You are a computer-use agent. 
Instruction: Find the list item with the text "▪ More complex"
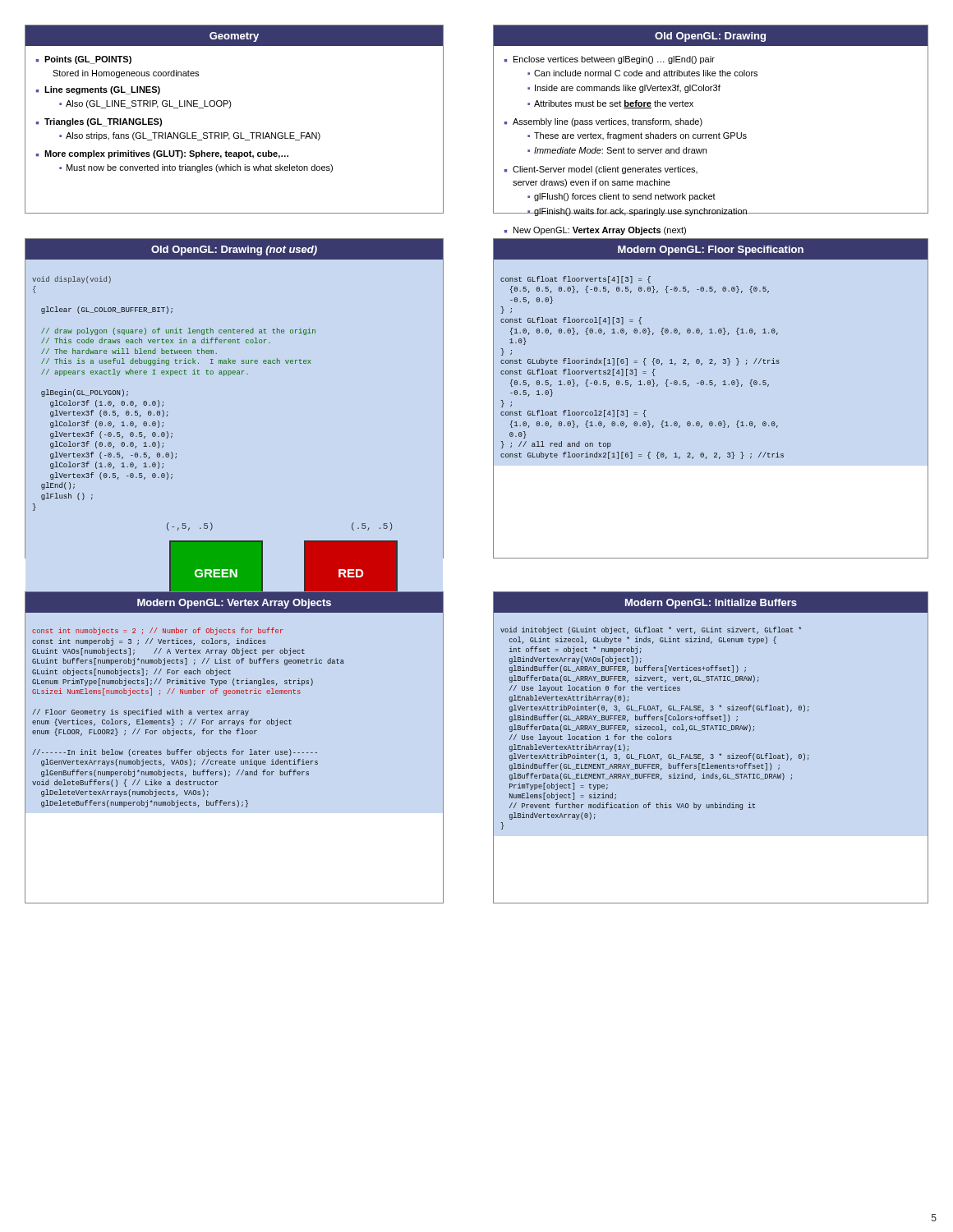pos(184,161)
